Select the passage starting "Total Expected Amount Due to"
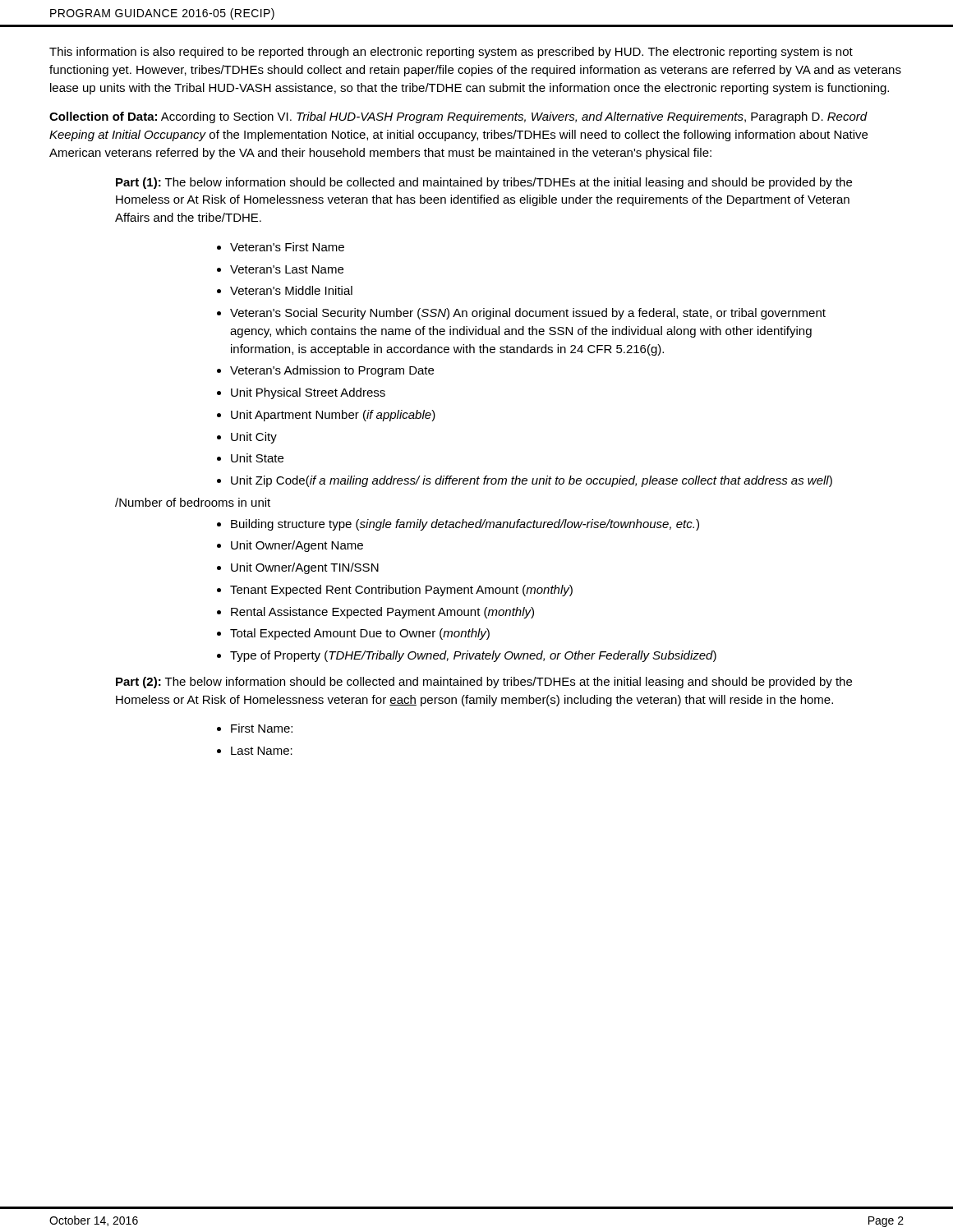The image size is (953, 1232). click(x=360, y=633)
